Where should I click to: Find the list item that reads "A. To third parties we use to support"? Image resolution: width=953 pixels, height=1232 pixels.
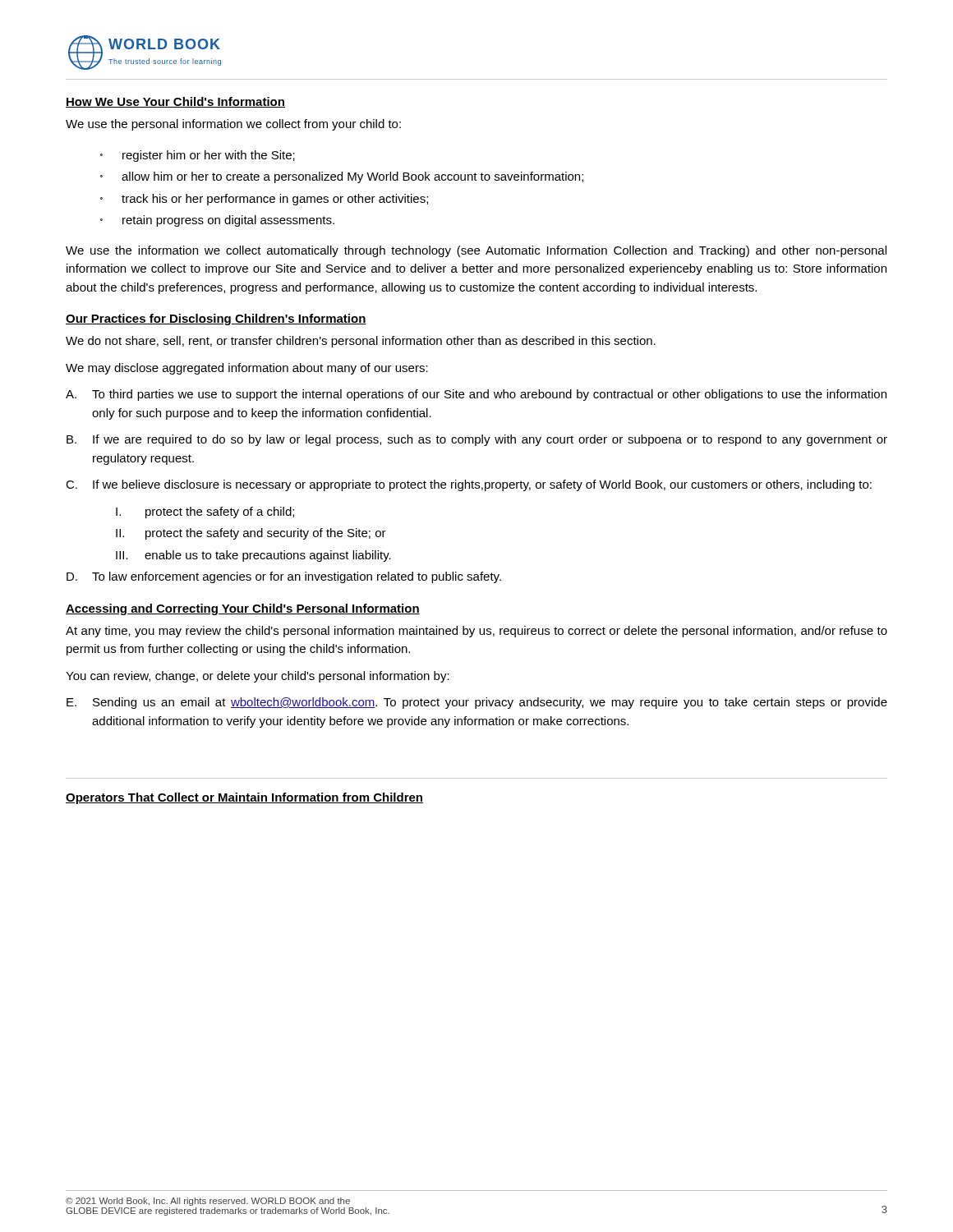click(476, 404)
